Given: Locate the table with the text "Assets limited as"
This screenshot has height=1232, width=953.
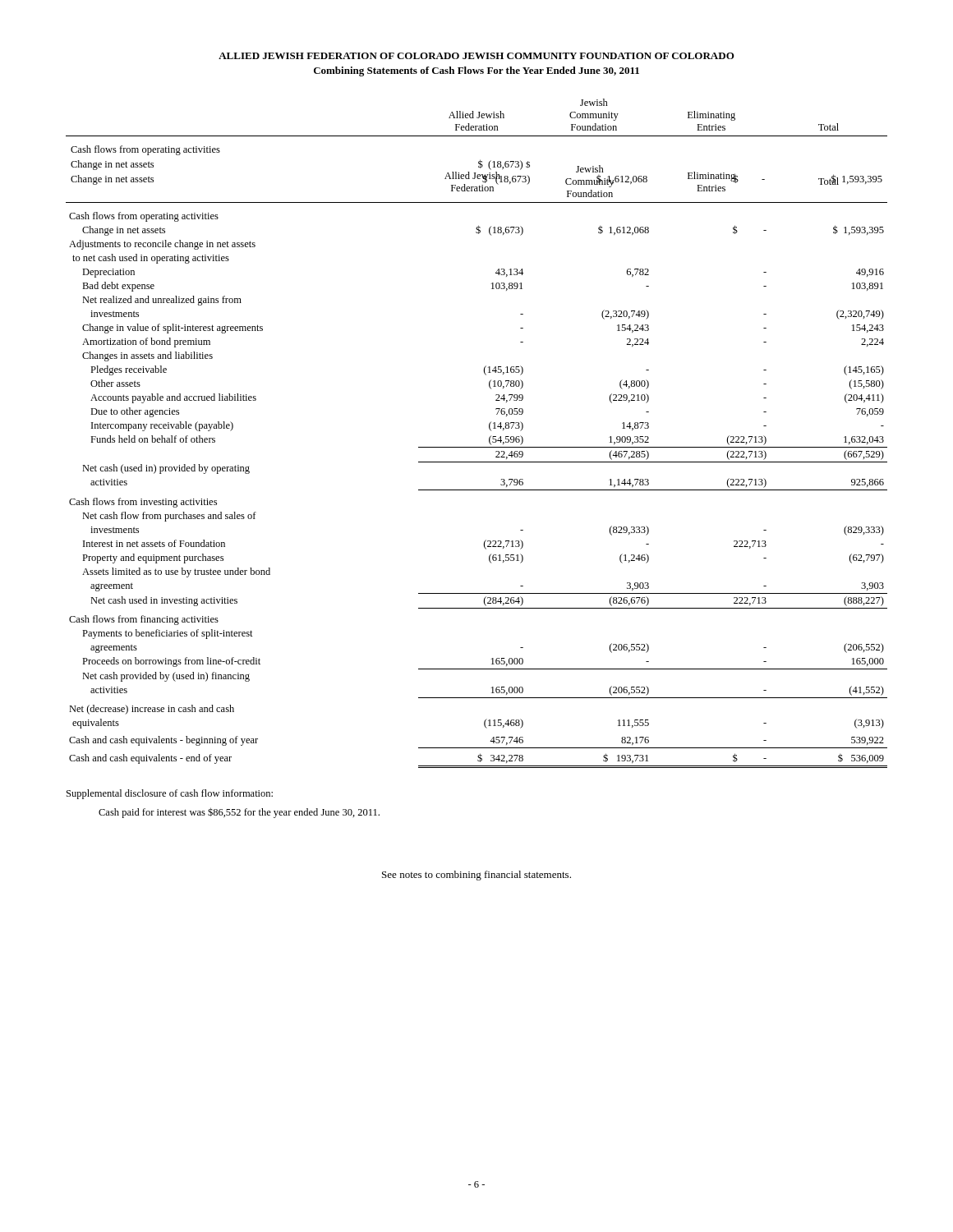Looking at the screenshot, I should tap(476, 465).
